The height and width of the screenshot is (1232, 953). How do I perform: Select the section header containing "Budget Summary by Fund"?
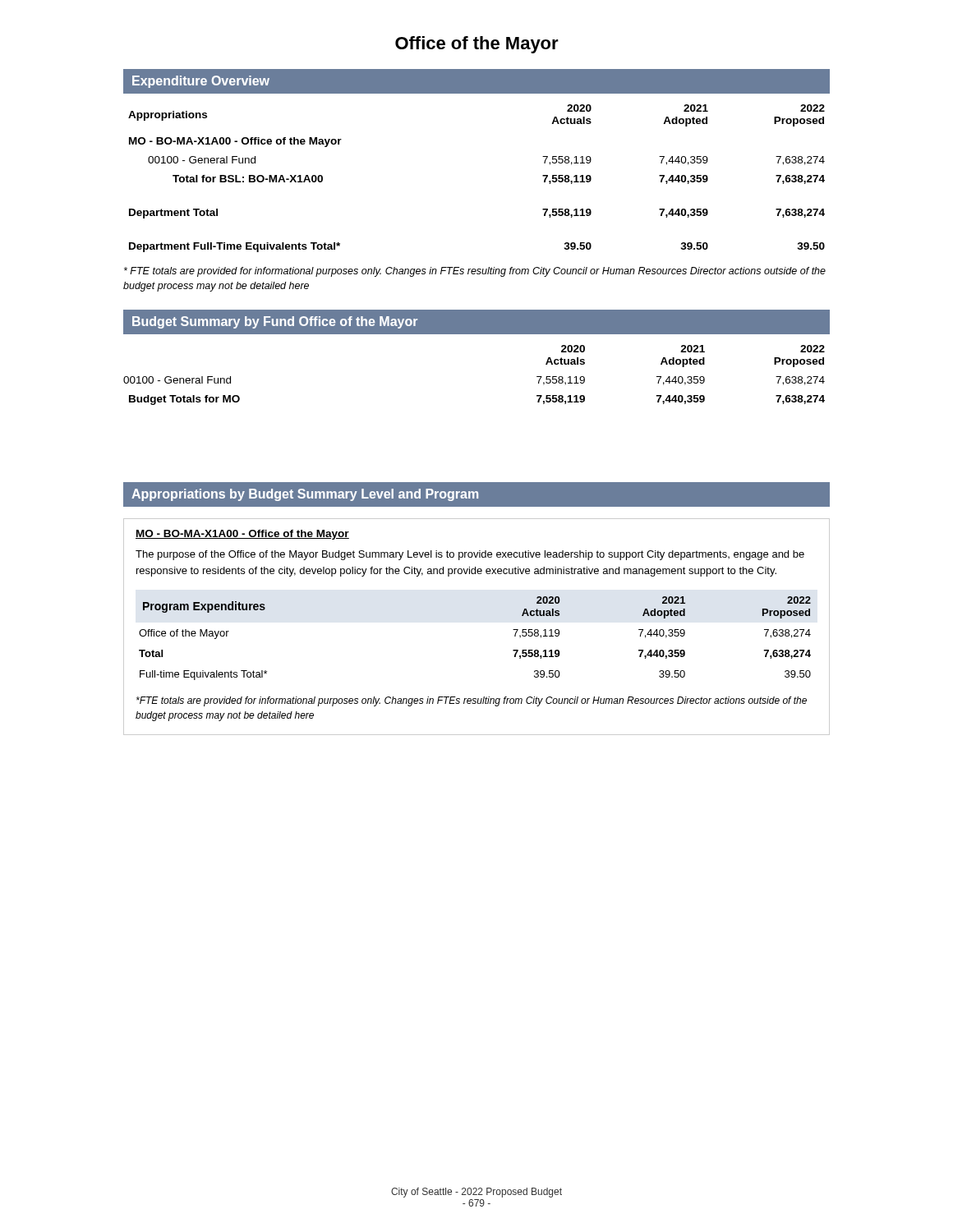pyautogui.click(x=275, y=322)
